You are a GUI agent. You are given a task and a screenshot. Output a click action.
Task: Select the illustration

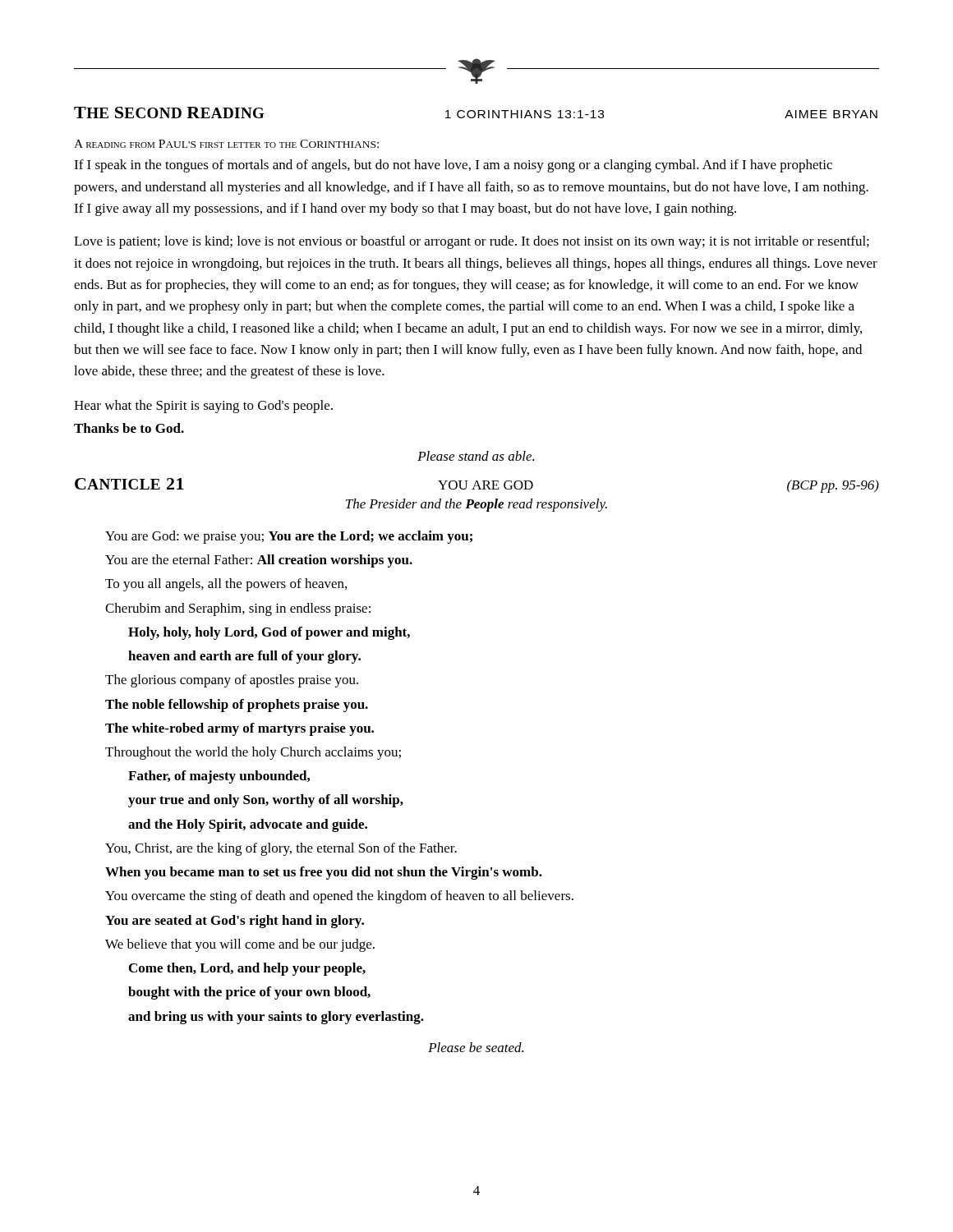pyautogui.click(x=476, y=68)
